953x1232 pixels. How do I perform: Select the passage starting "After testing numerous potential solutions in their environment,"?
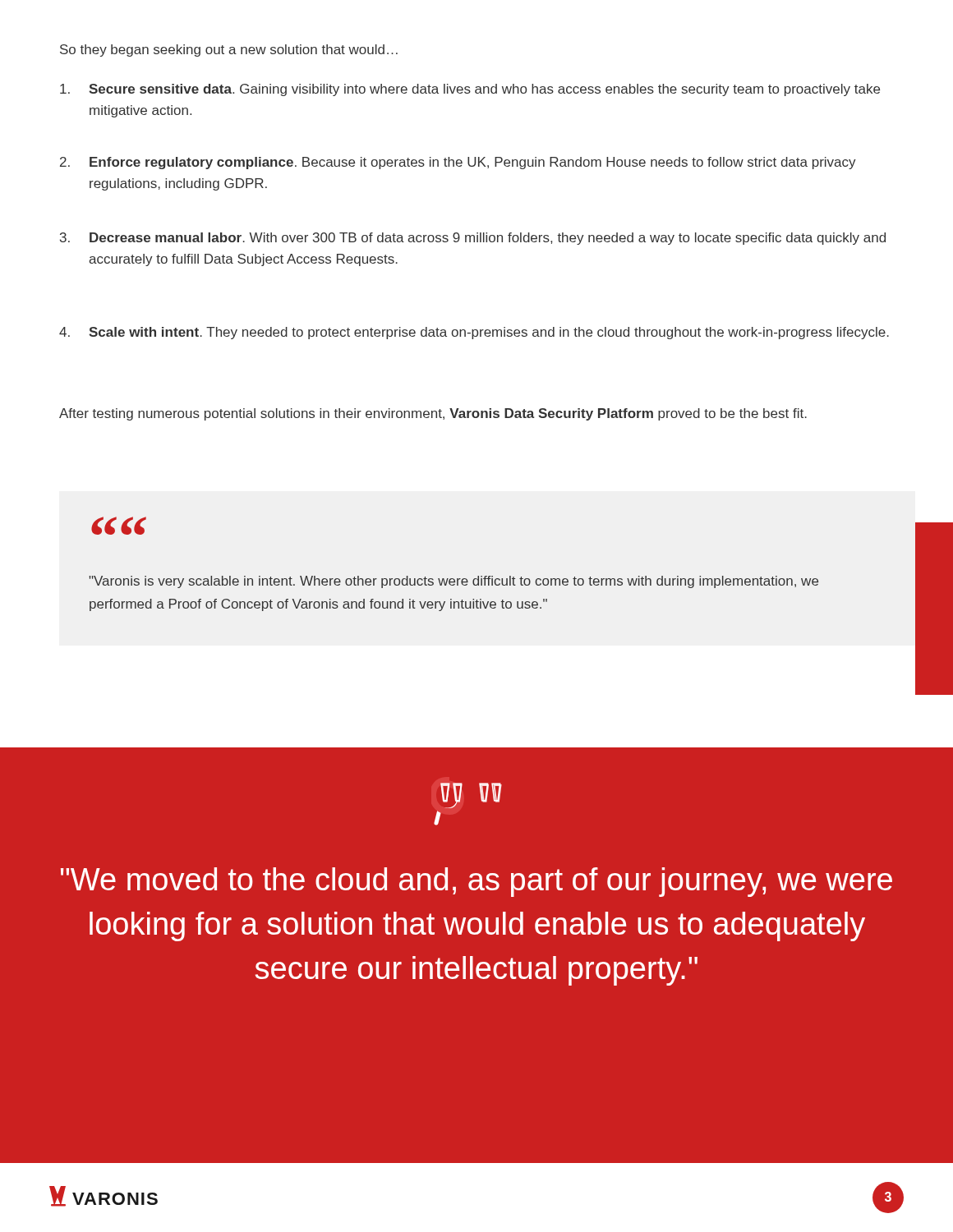(x=433, y=414)
